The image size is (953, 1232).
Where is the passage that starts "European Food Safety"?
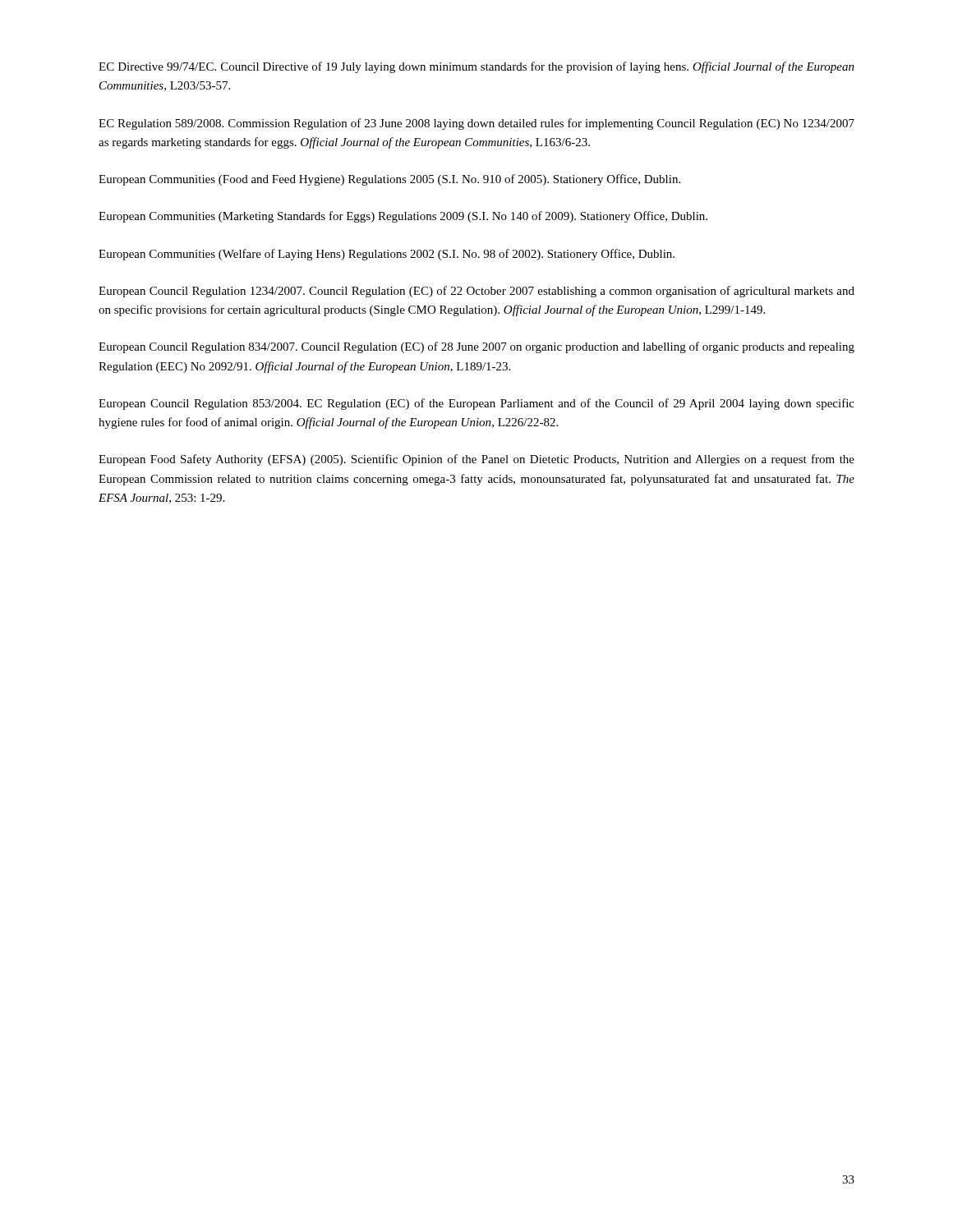(476, 478)
